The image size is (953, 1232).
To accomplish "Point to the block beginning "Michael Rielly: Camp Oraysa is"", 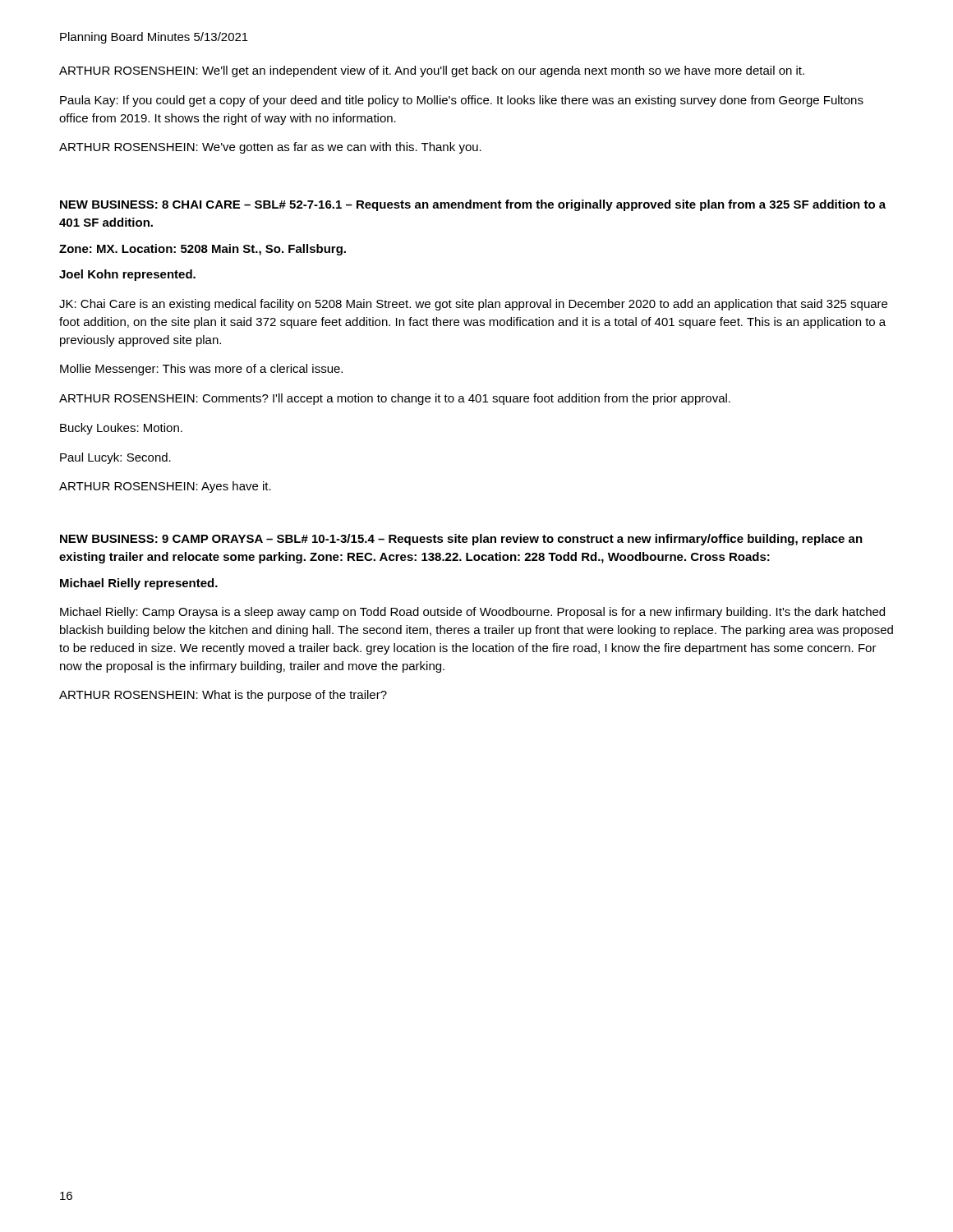I will (x=476, y=638).
